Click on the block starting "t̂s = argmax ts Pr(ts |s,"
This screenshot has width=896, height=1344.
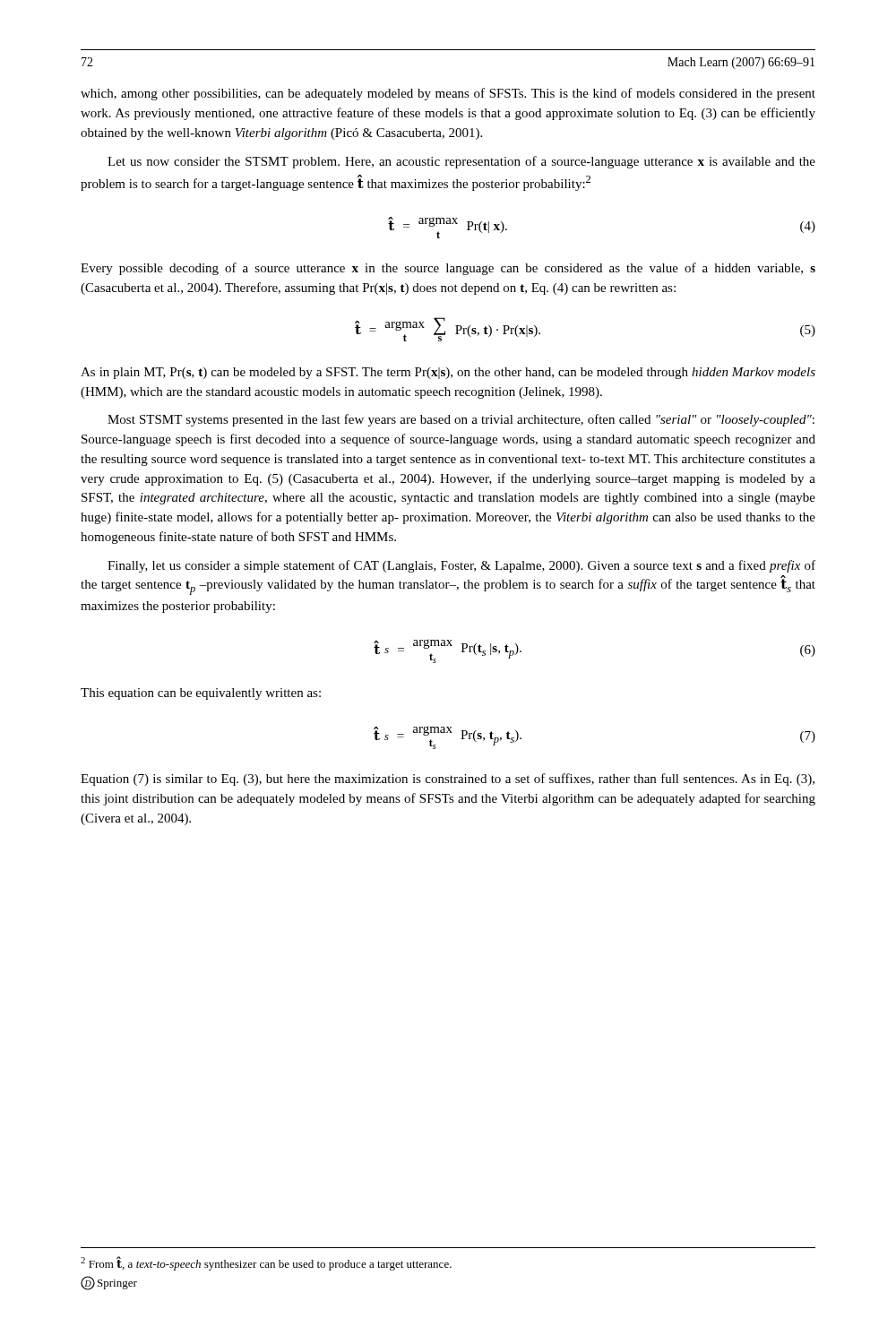pyautogui.click(x=431, y=654)
